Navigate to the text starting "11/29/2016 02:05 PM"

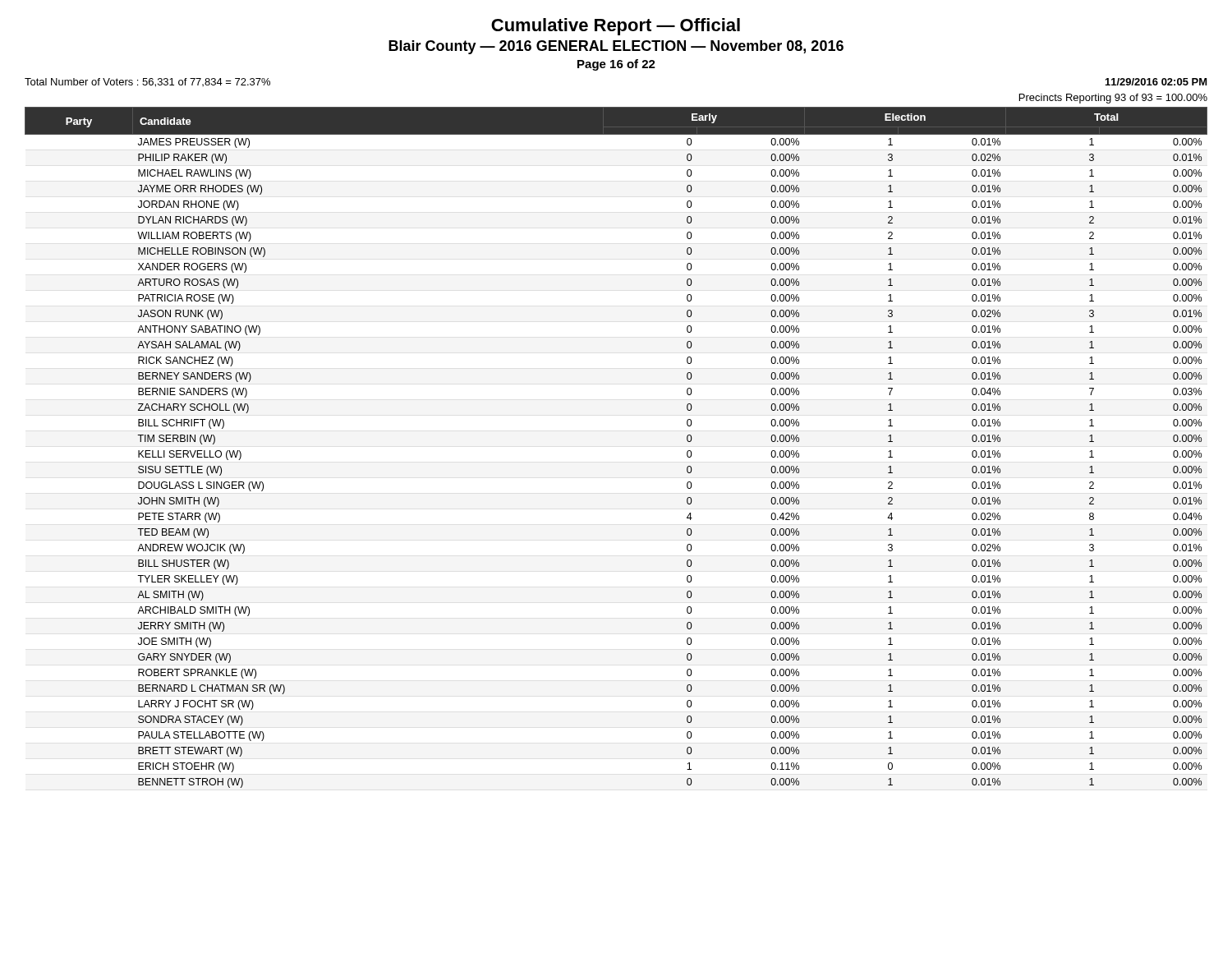click(1156, 82)
